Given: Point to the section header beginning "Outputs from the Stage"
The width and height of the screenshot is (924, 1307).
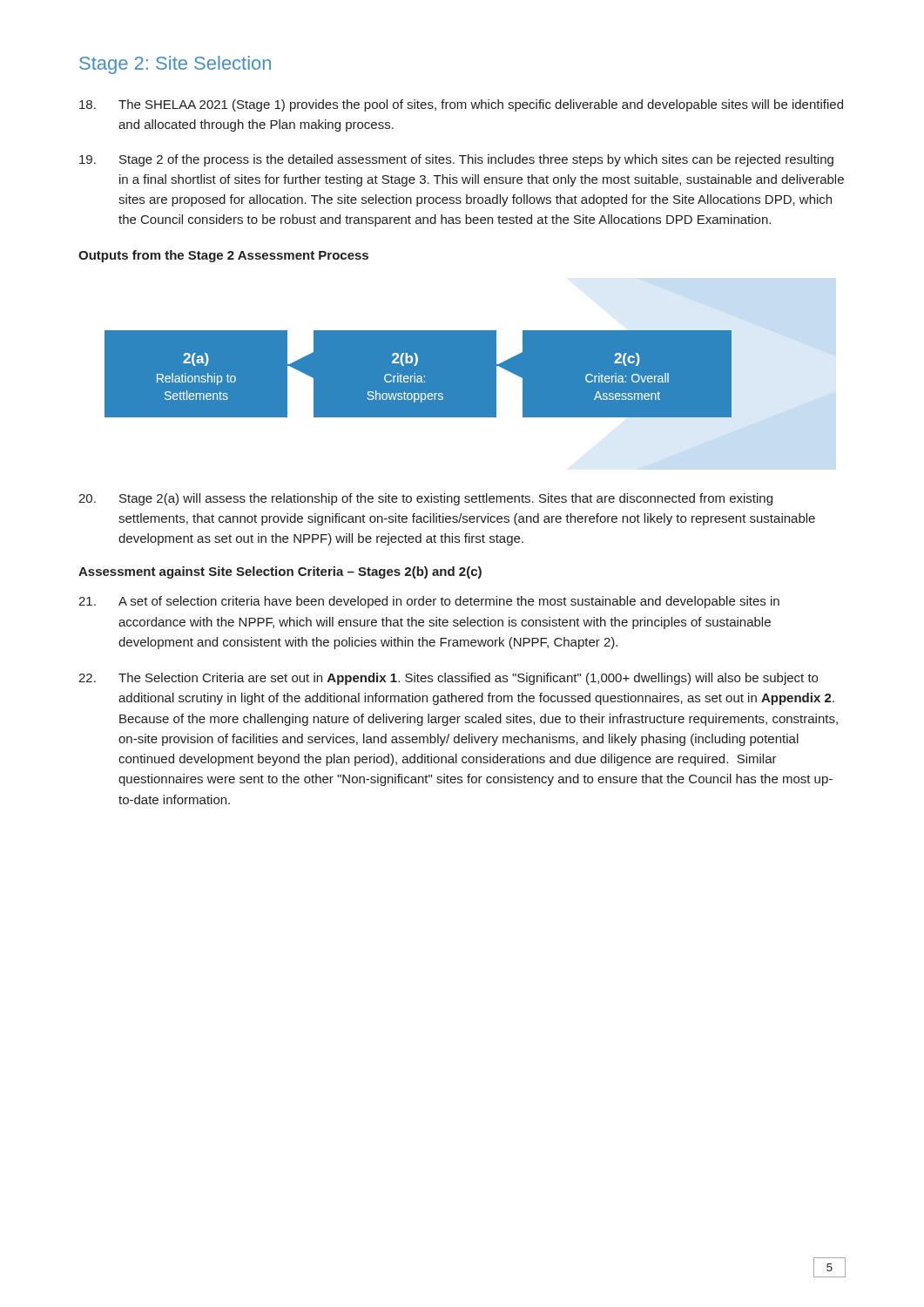Looking at the screenshot, I should coord(224,254).
